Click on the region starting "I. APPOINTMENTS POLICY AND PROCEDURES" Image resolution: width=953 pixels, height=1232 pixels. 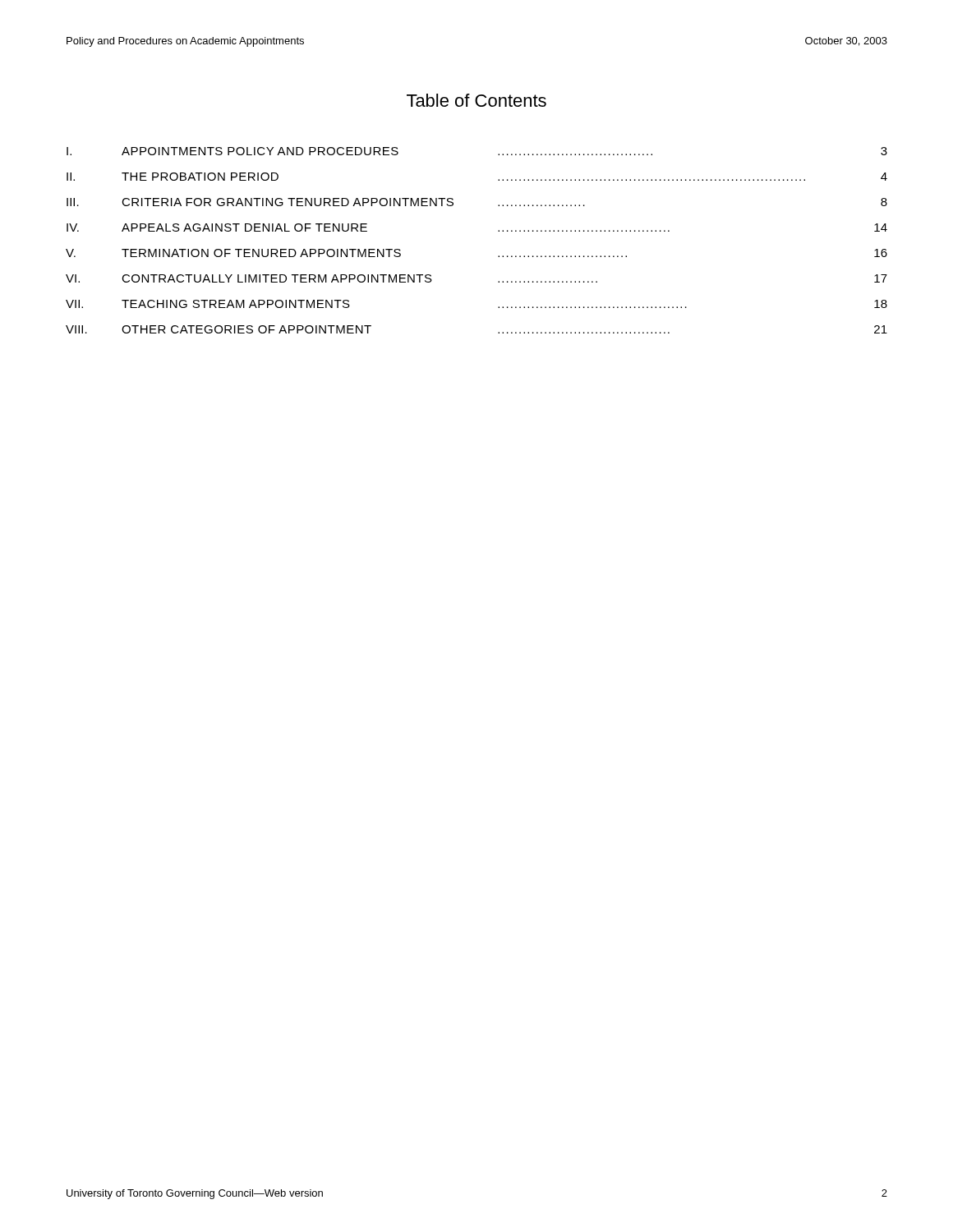click(x=67, y=151)
